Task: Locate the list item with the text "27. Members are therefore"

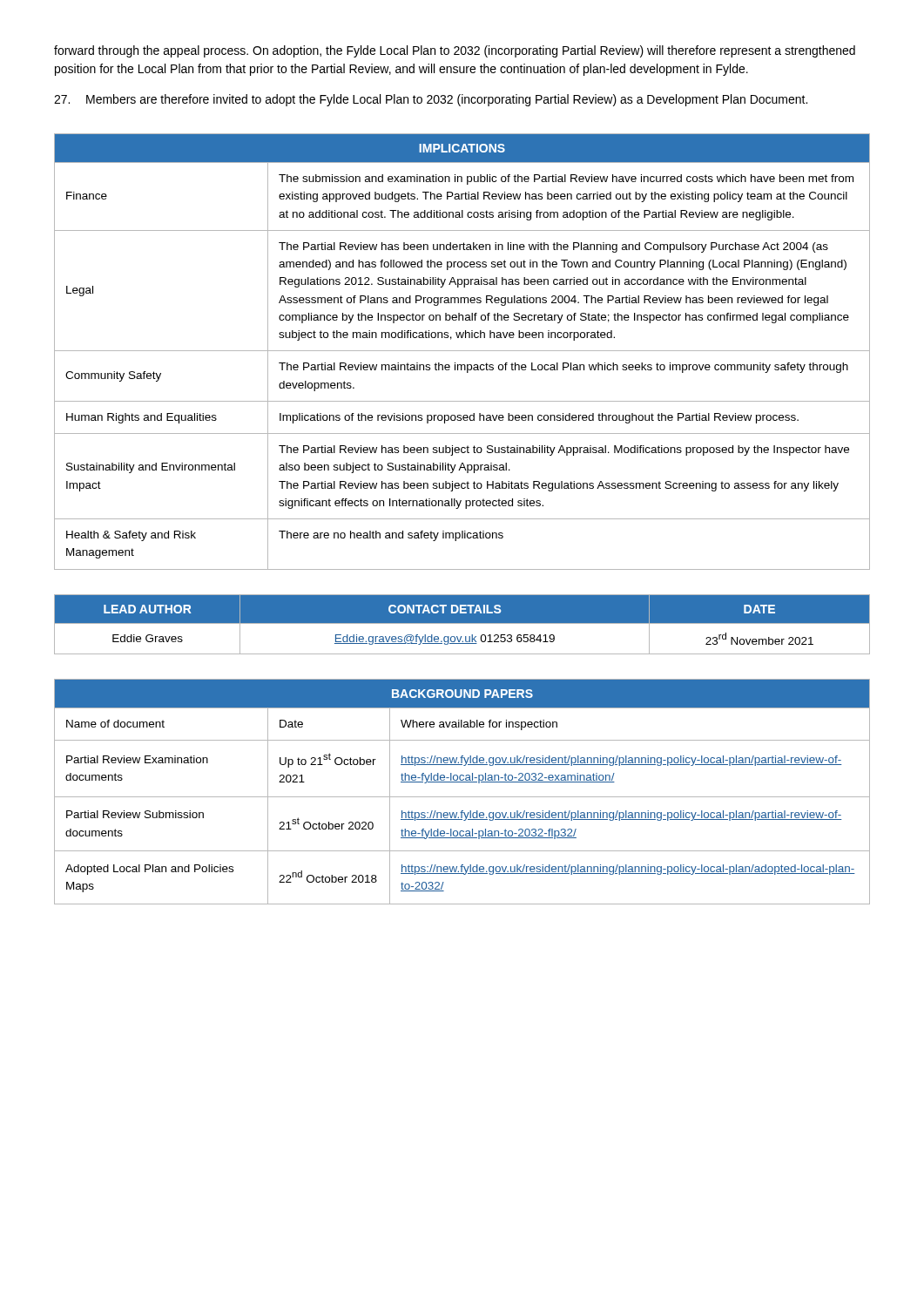Action: (431, 100)
